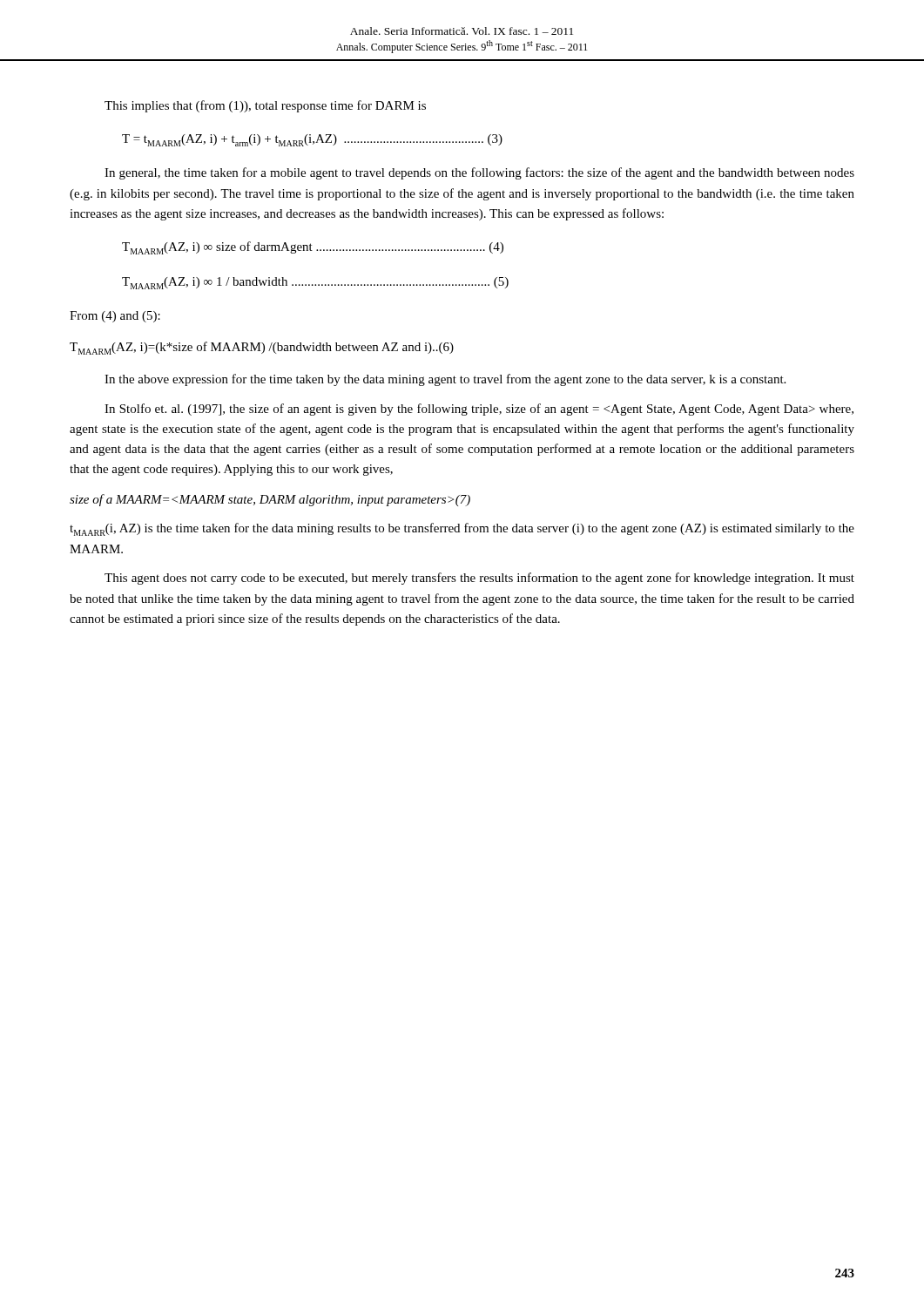Find the region starting "In the above expression for the time"
The height and width of the screenshot is (1307, 924).
[x=446, y=379]
